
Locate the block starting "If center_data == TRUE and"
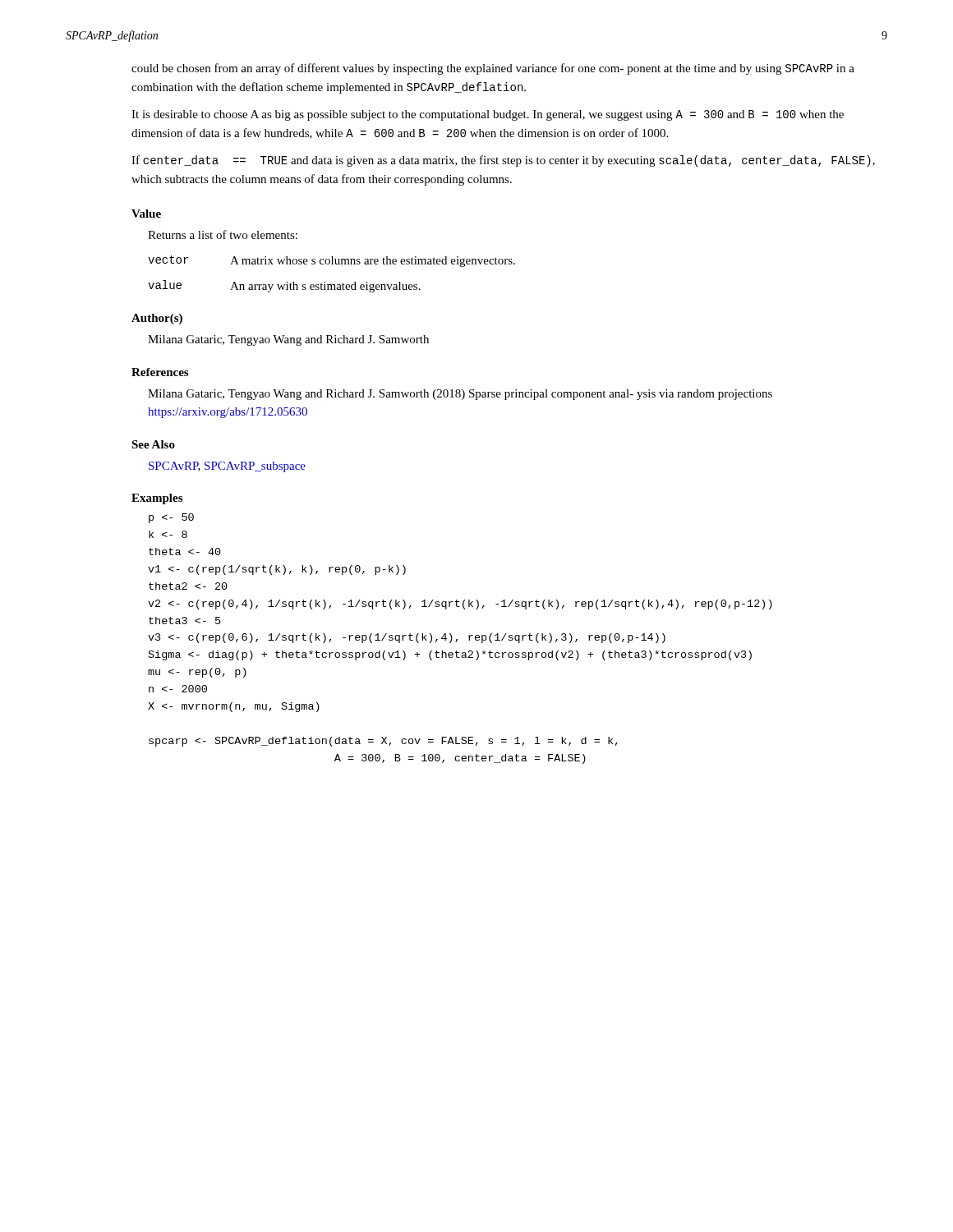point(509,170)
